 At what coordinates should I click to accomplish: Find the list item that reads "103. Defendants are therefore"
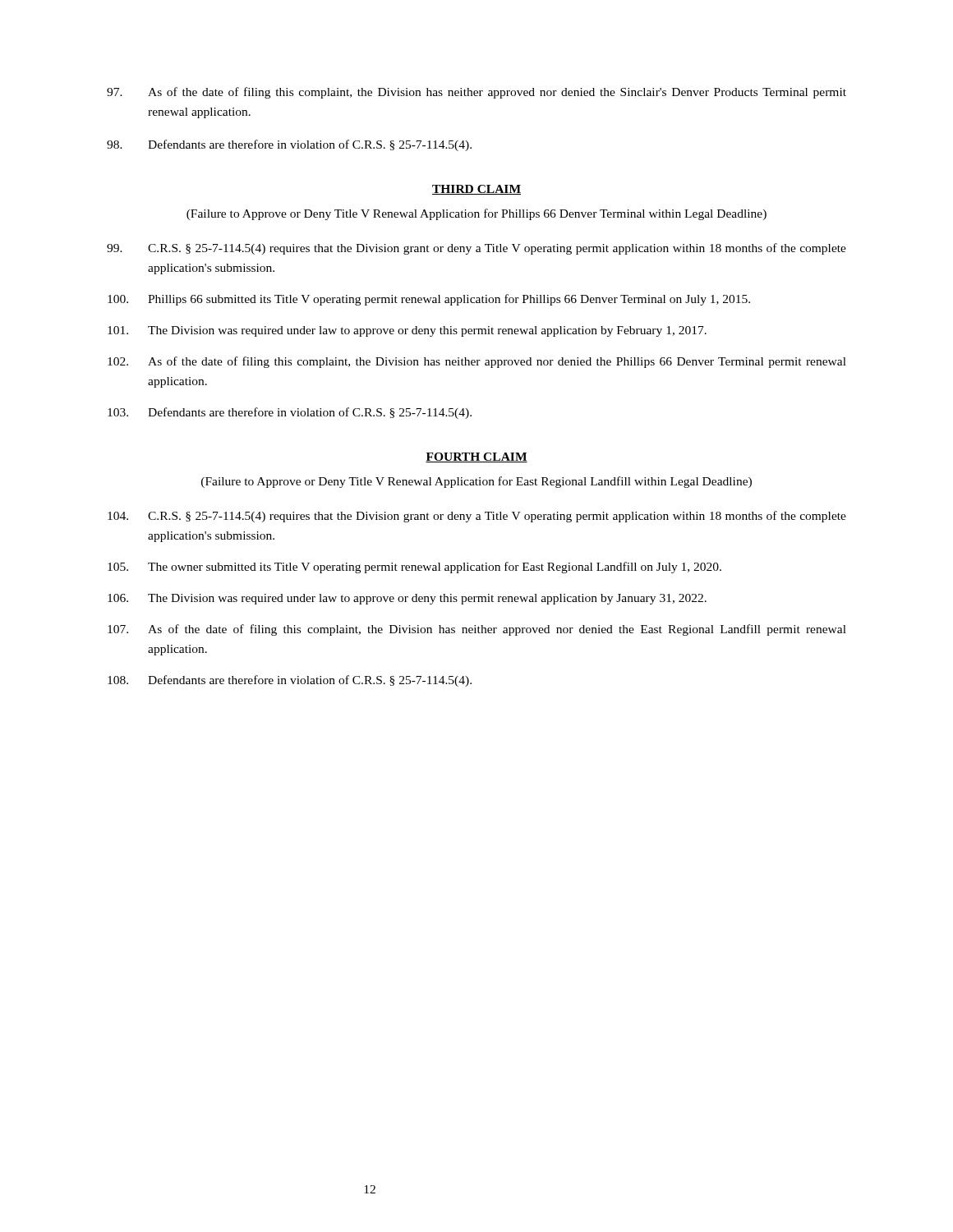(x=476, y=412)
